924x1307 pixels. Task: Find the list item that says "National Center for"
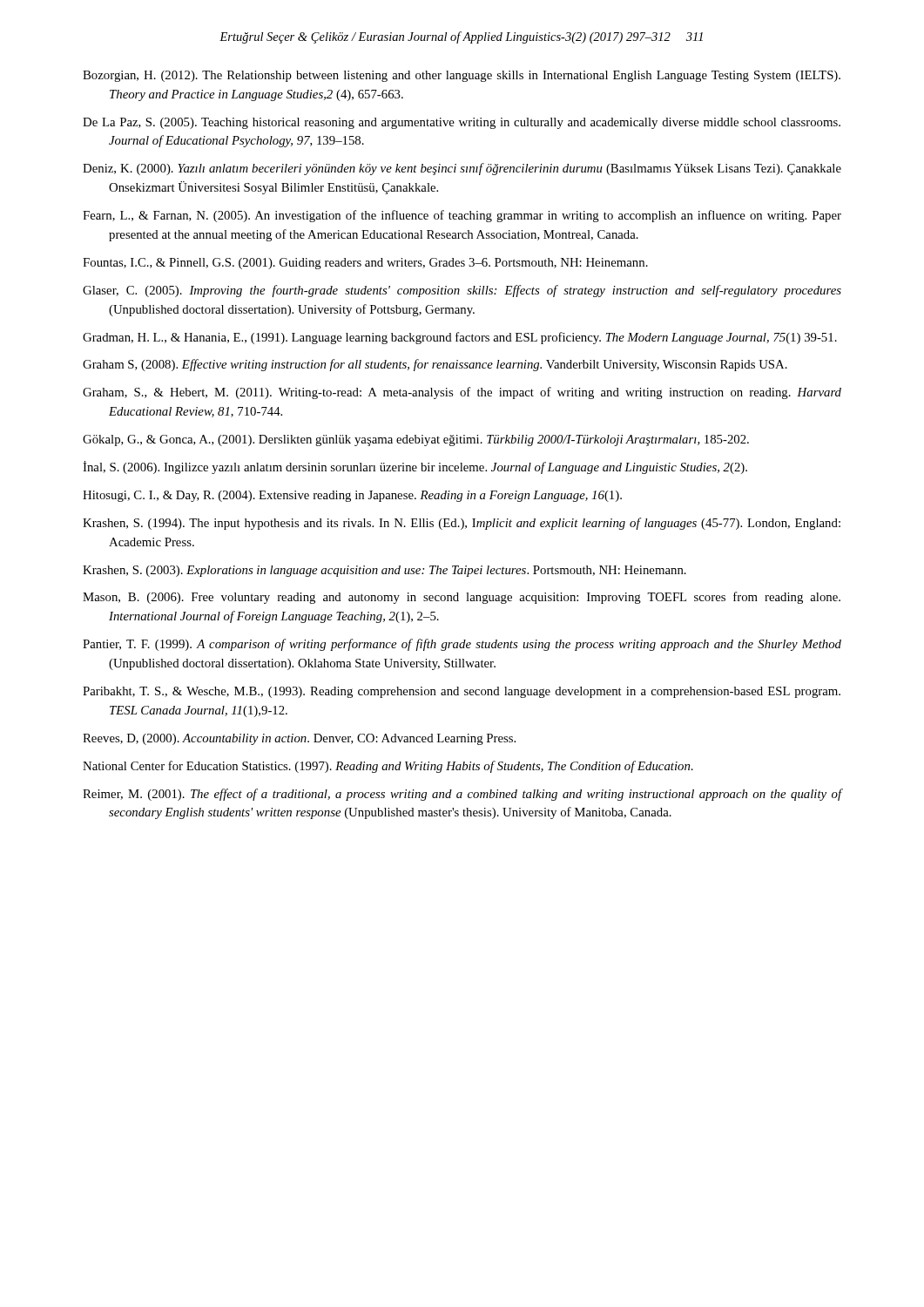[462, 766]
